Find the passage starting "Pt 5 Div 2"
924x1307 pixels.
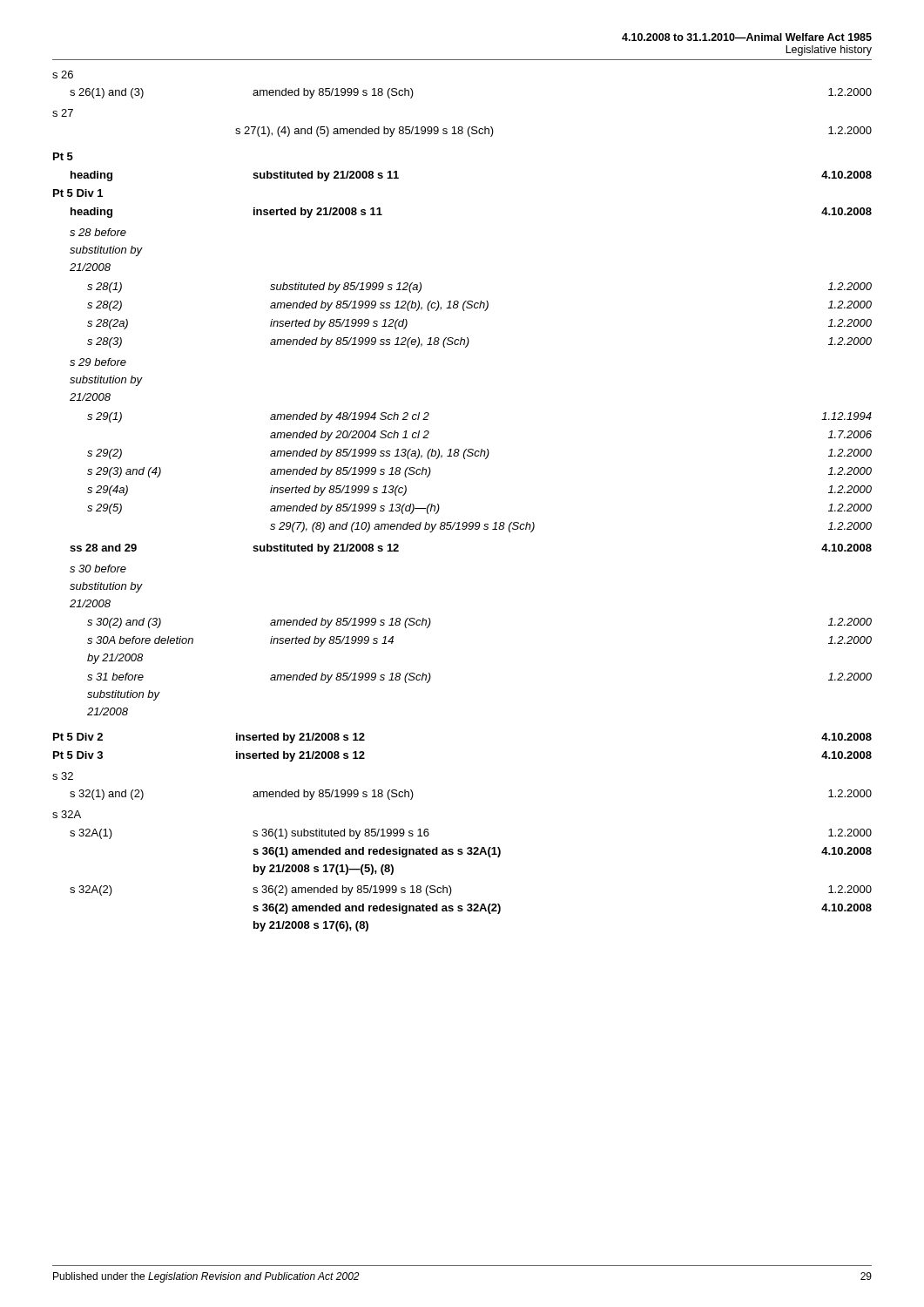tap(85, 738)
